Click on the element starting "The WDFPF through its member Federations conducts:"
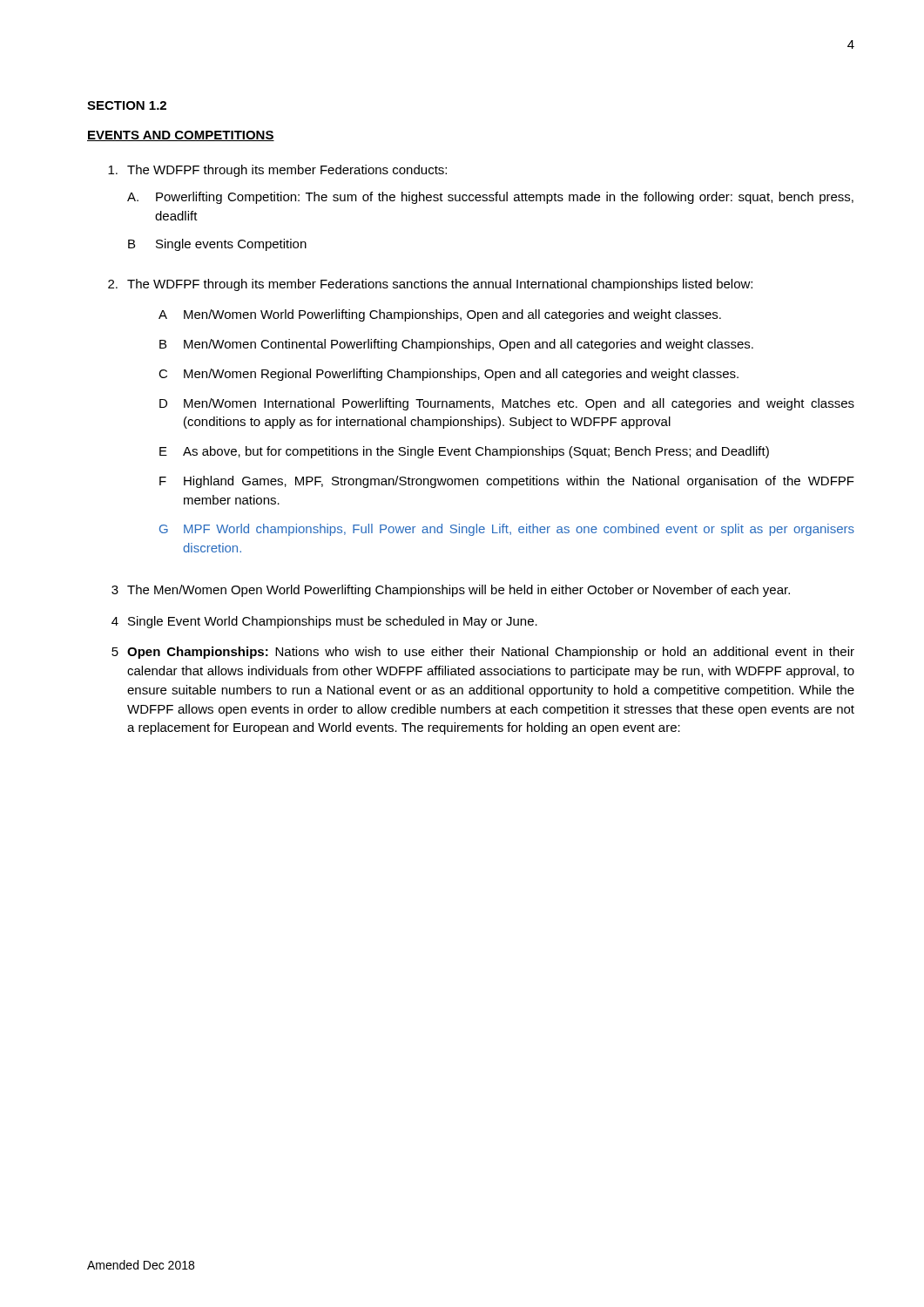 click(471, 211)
